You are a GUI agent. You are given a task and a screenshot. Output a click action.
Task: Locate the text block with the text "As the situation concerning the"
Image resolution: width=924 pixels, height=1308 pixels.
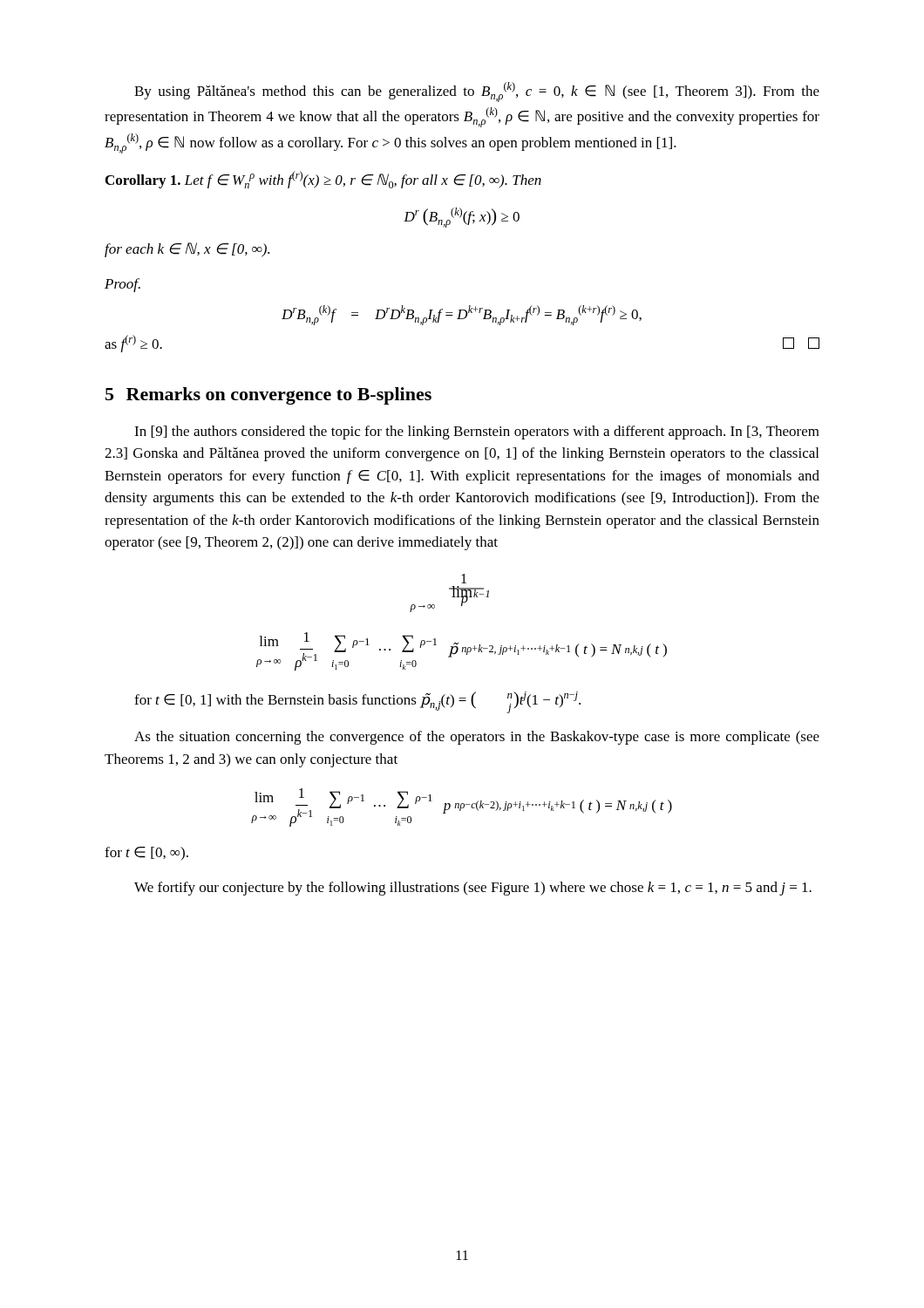pos(462,748)
